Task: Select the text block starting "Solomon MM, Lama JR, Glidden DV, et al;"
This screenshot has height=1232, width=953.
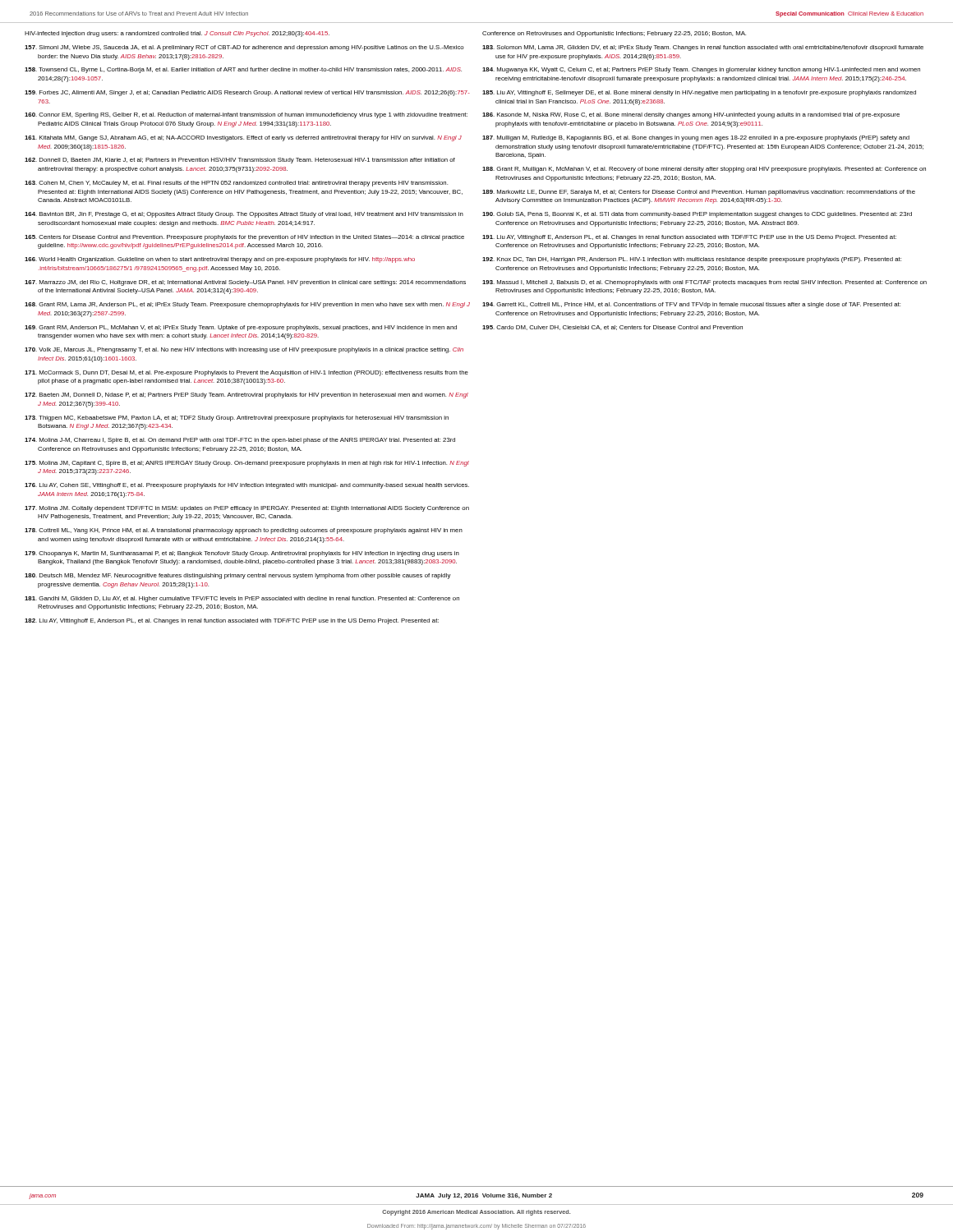Action: (x=703, y=51)
